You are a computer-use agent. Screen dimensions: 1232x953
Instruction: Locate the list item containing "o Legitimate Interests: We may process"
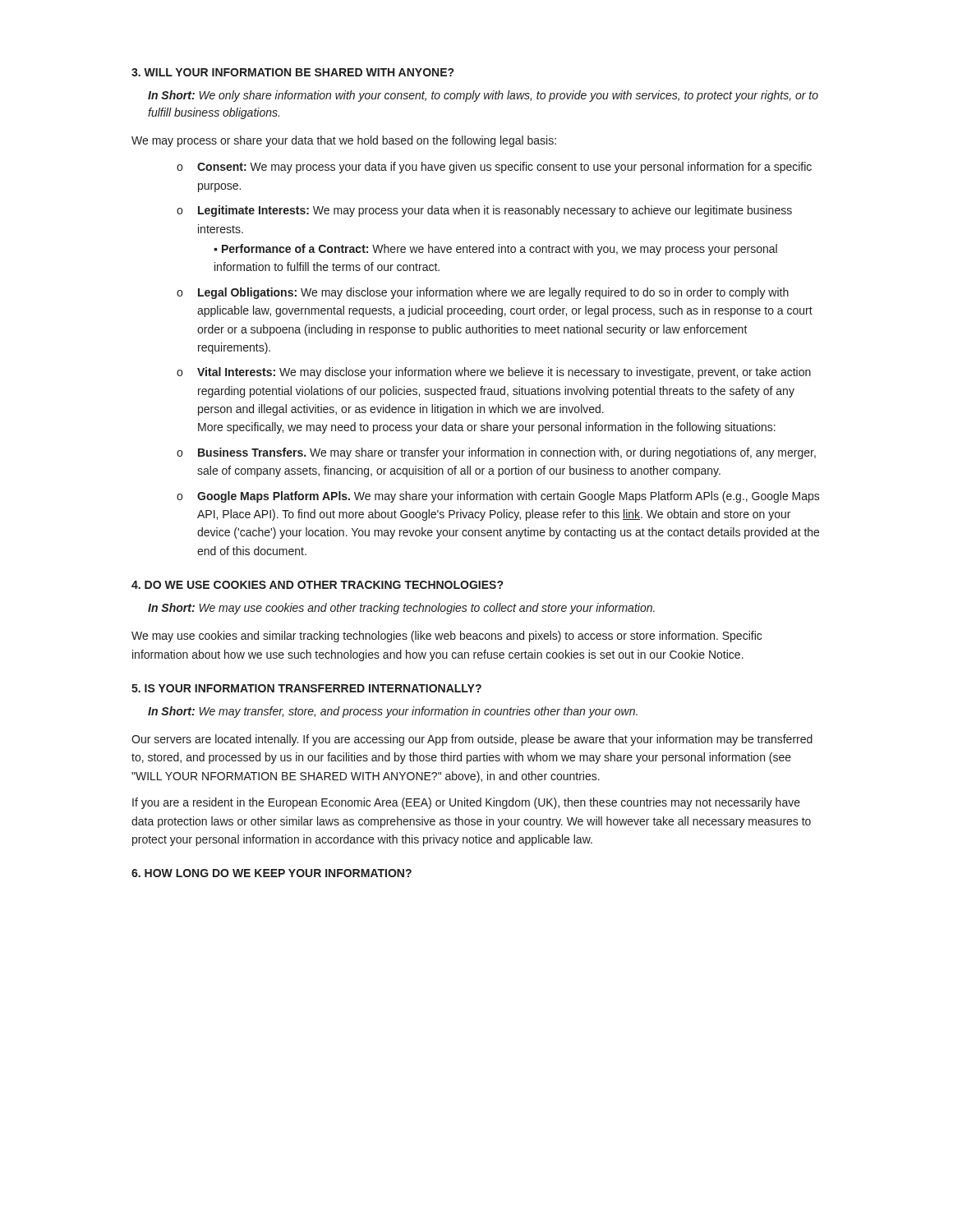[486, 218]
